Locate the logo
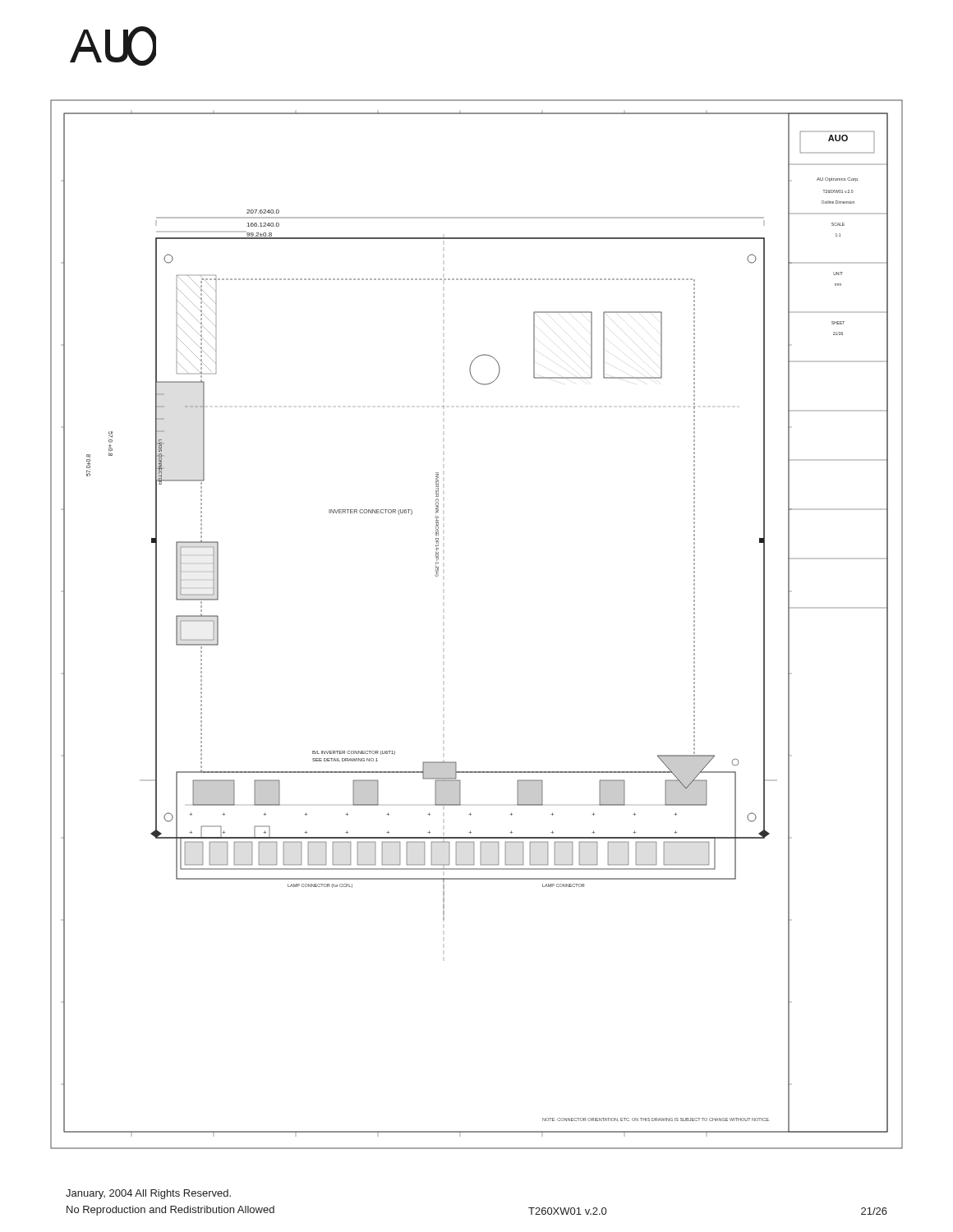The height and width of the screenshot is (1232, 953). coord(111,47)
